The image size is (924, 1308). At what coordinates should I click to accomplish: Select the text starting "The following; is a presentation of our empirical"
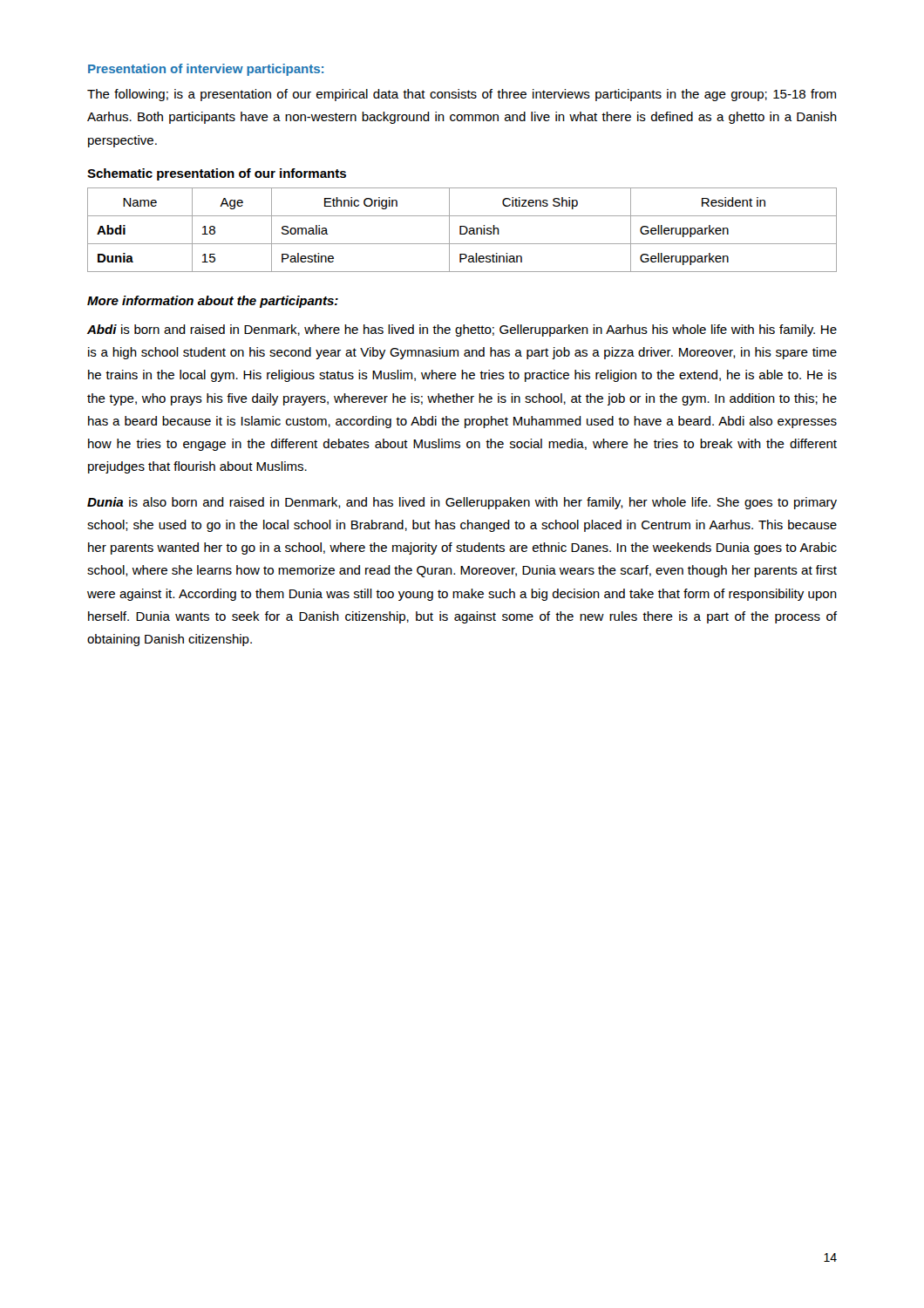pyautogui.click(x=462, y=117)
